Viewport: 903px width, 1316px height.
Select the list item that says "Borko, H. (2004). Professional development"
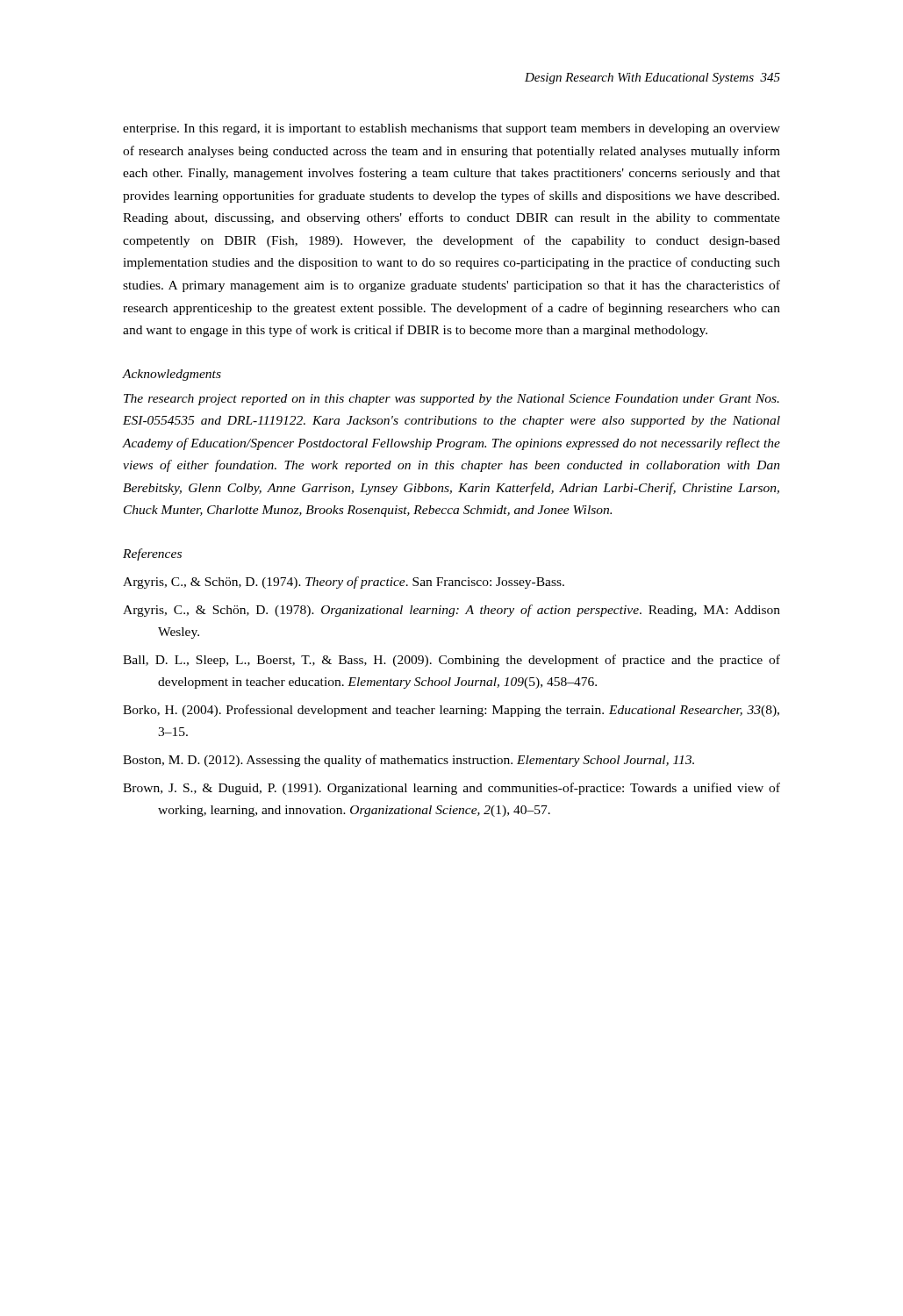(452, 720)
